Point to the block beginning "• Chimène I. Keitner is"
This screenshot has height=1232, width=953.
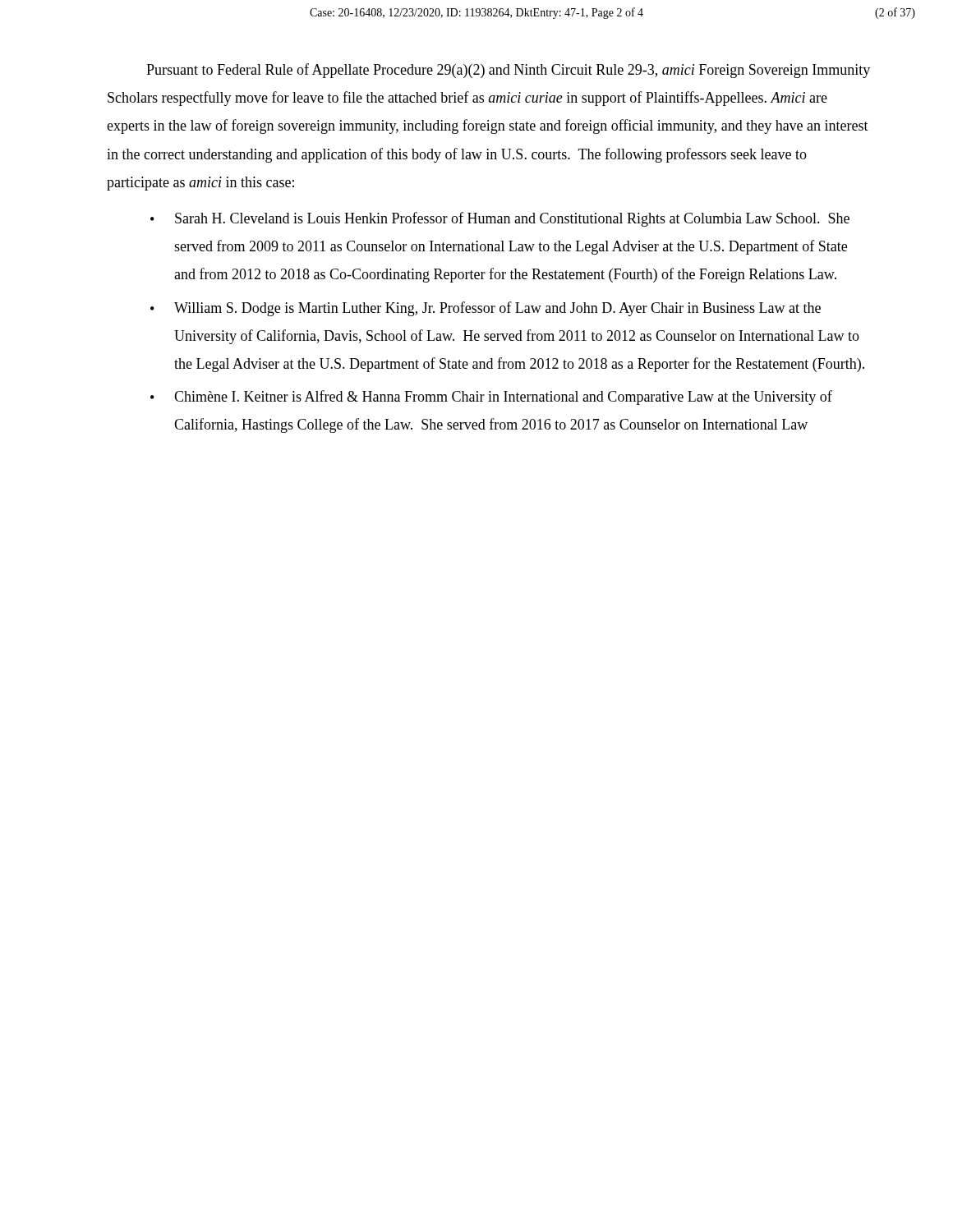(x=510, y=411)
